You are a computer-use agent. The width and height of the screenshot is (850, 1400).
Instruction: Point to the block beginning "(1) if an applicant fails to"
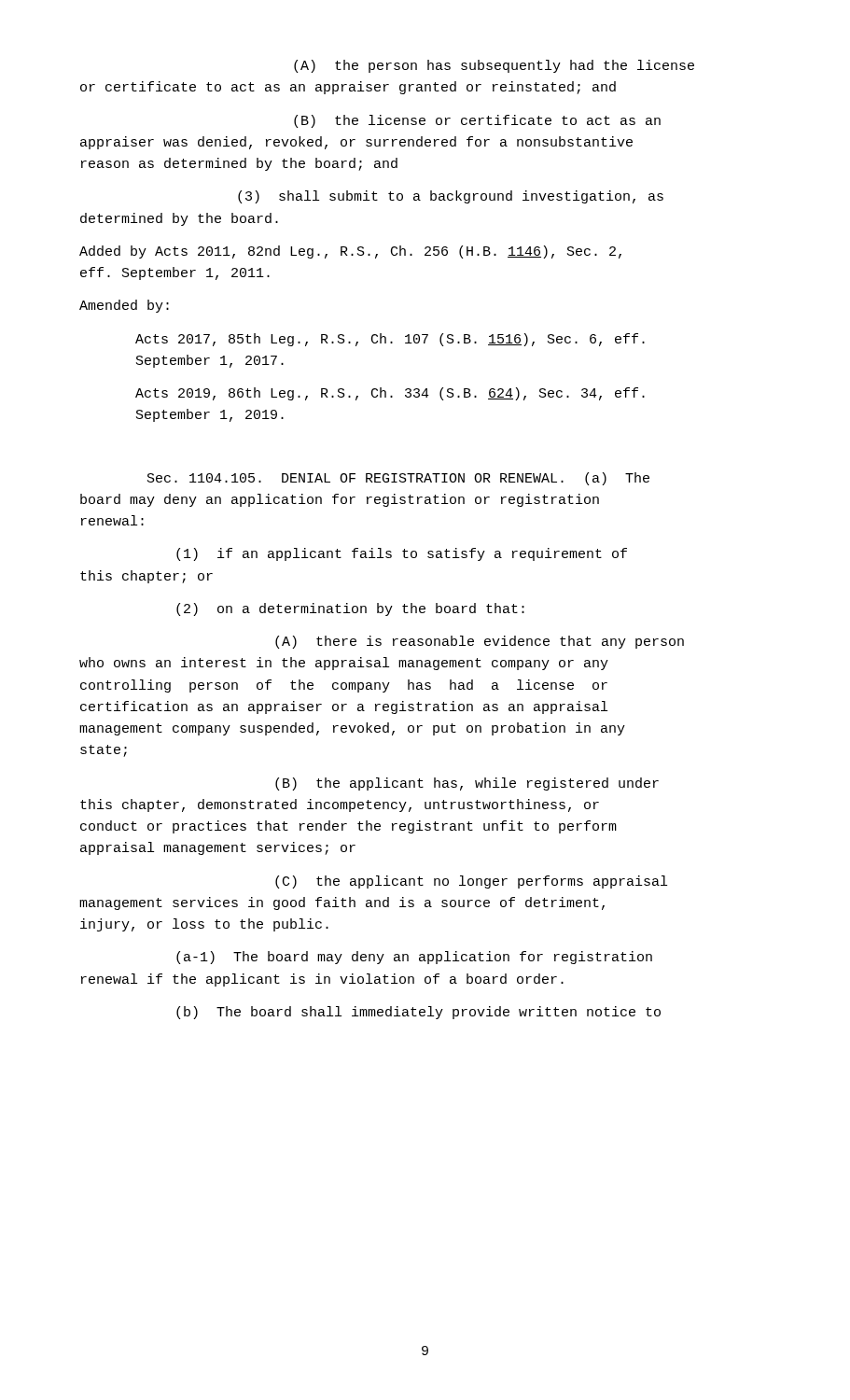coord(425,566)
